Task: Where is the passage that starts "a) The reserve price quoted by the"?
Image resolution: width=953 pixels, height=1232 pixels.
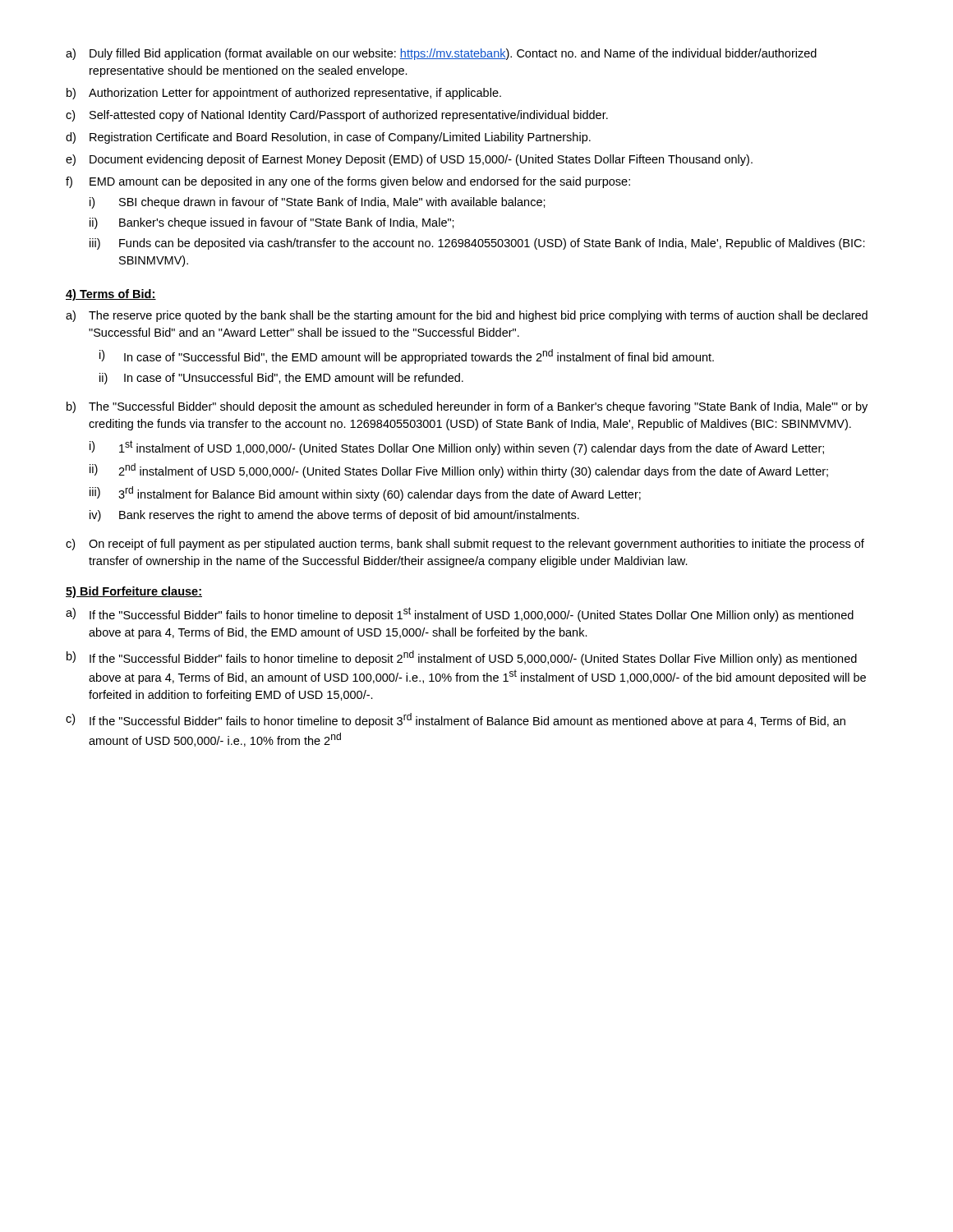Action: tap(476, 349)
